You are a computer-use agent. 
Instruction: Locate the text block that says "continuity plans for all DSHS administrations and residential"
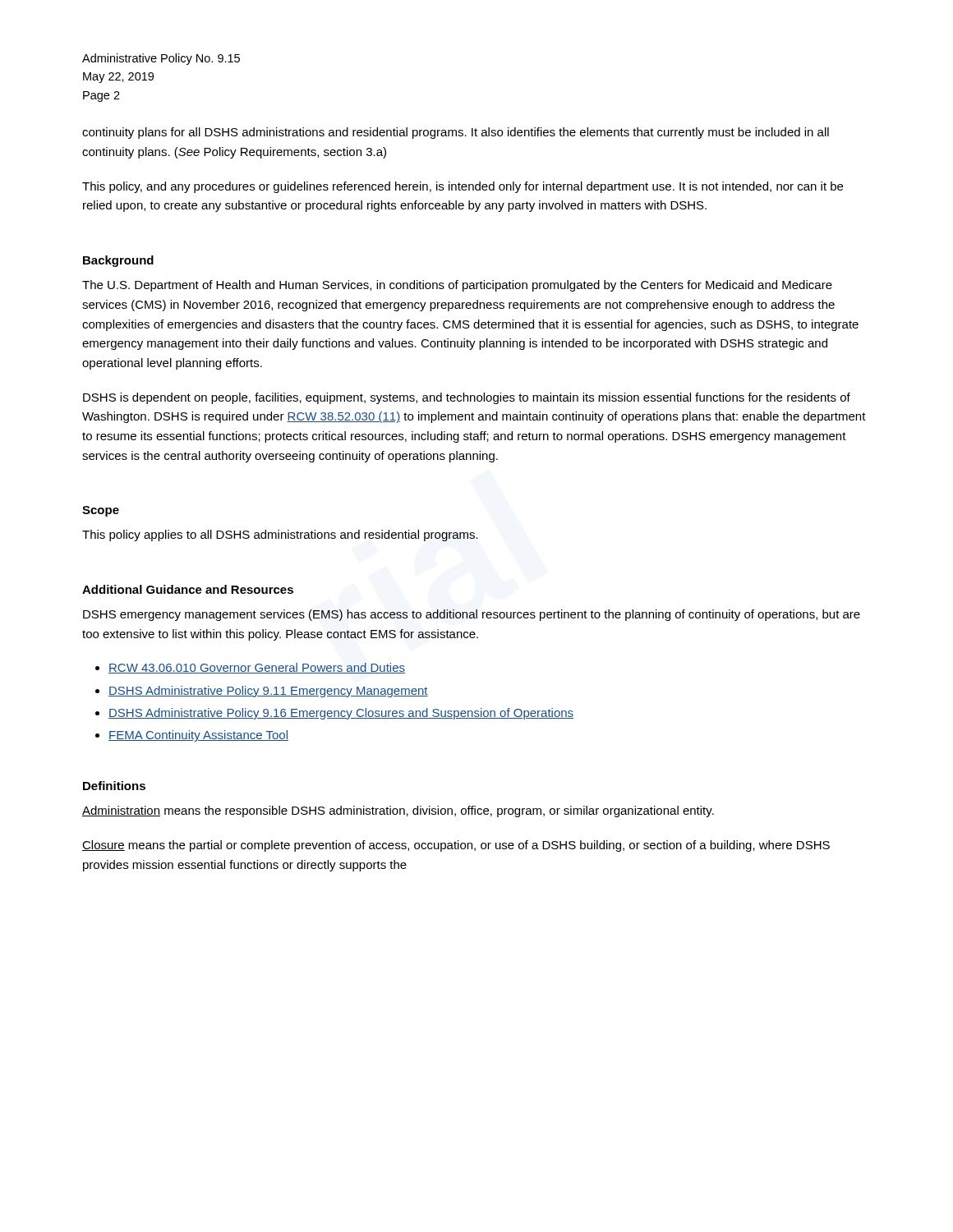pyautogui.click(x=456, y=142)
